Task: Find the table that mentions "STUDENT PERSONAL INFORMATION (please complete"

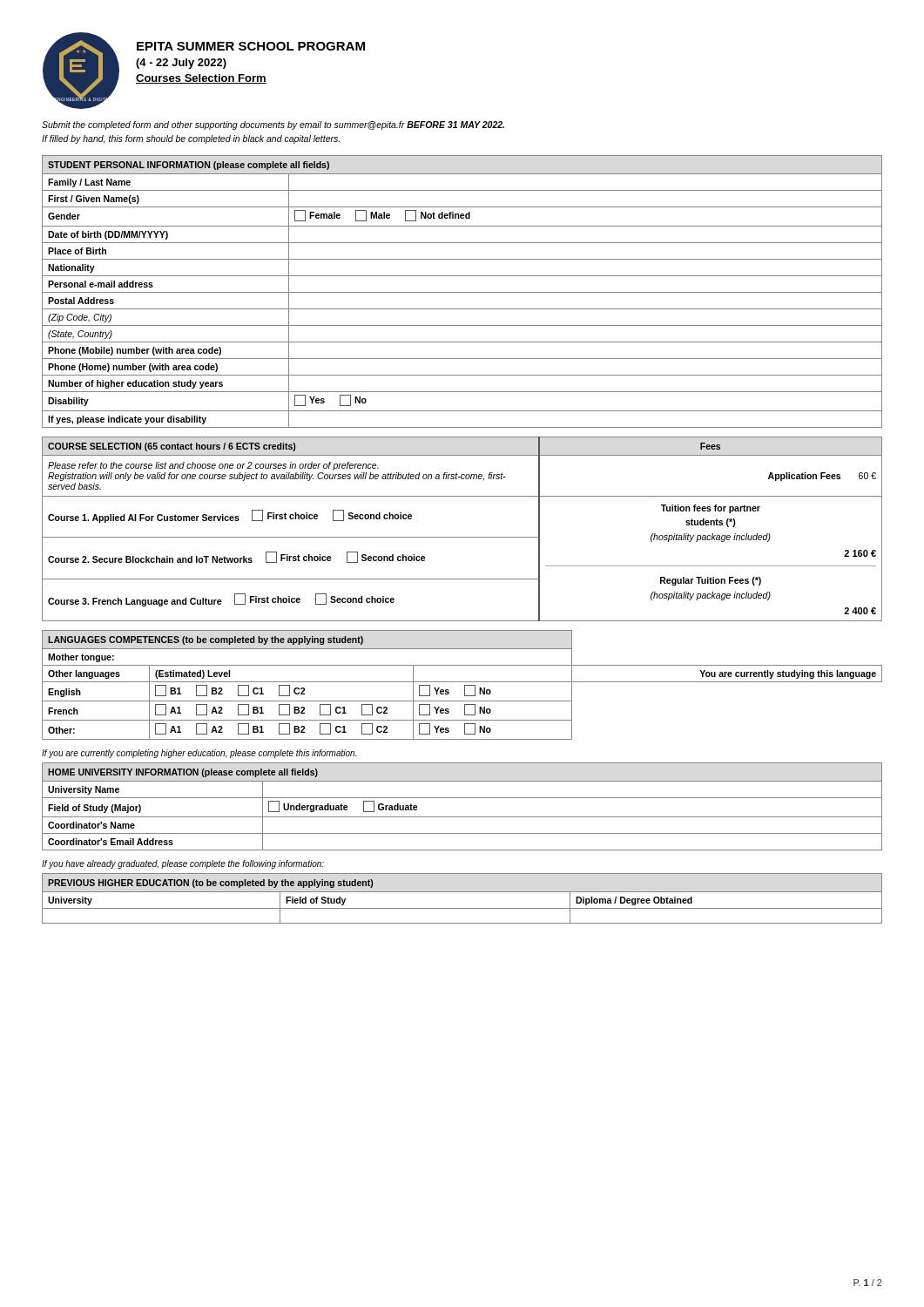Action: click(462, 291)
